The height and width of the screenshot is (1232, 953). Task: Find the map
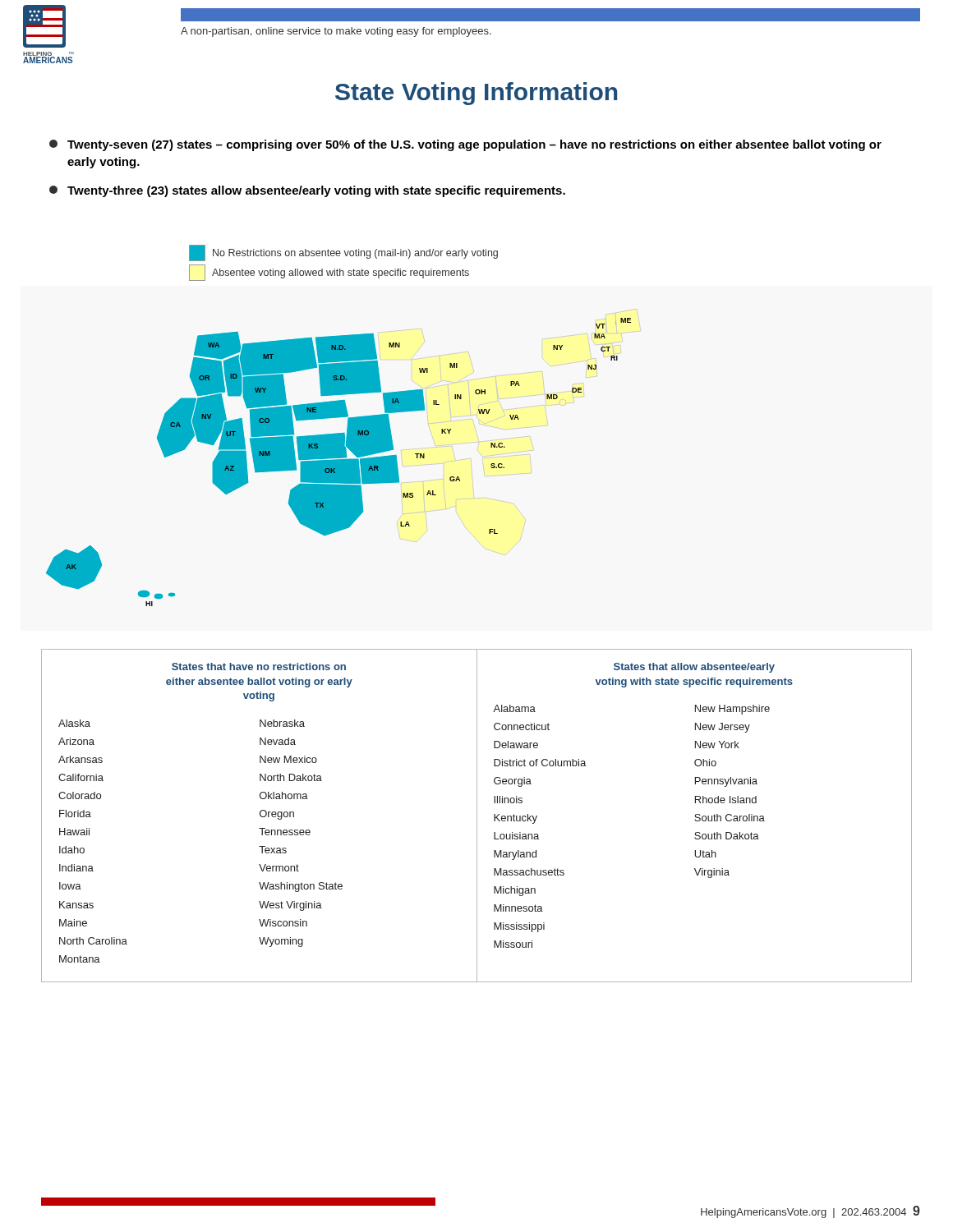pos(476,458)
